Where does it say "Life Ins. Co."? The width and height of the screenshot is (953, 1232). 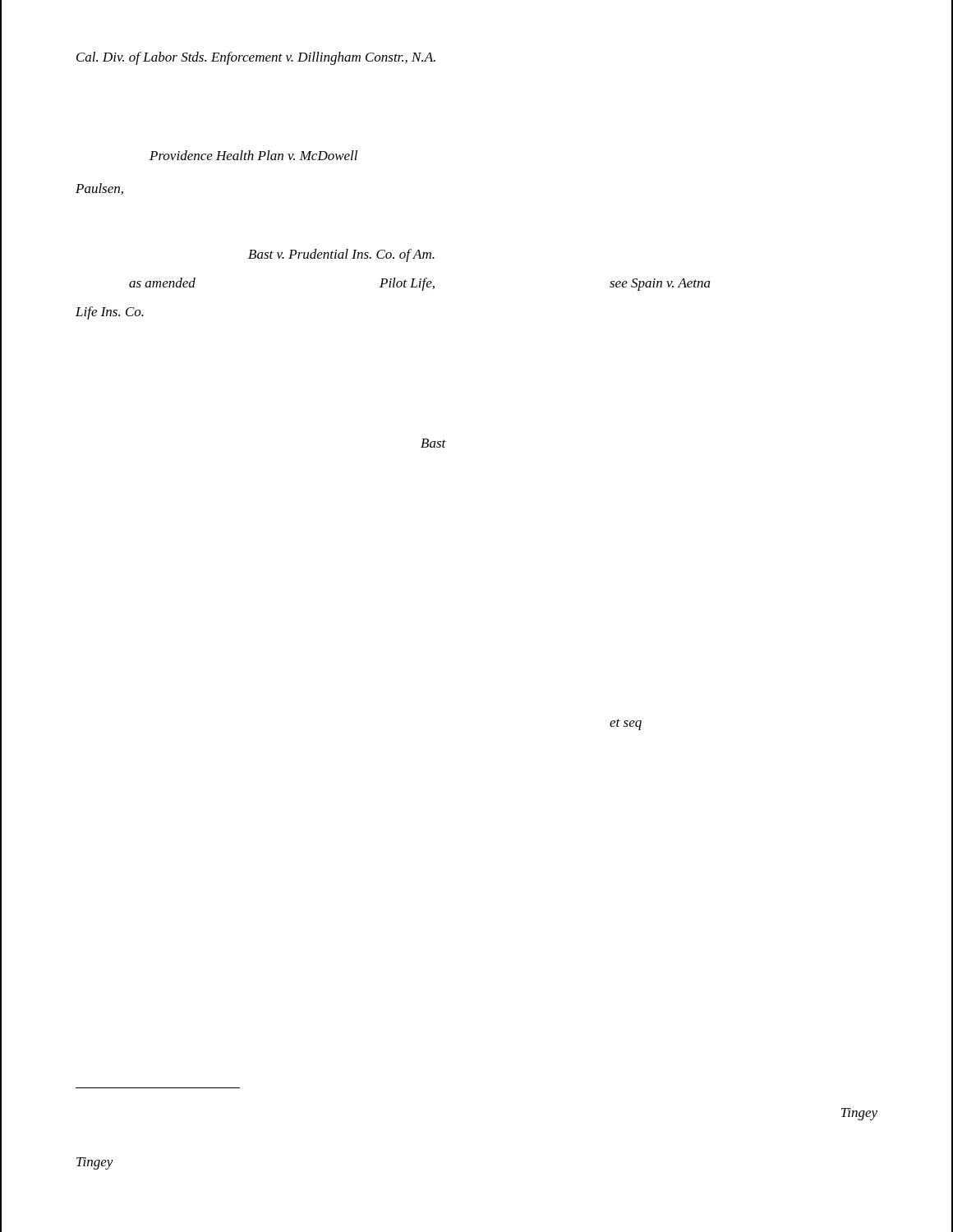point(110,312)
